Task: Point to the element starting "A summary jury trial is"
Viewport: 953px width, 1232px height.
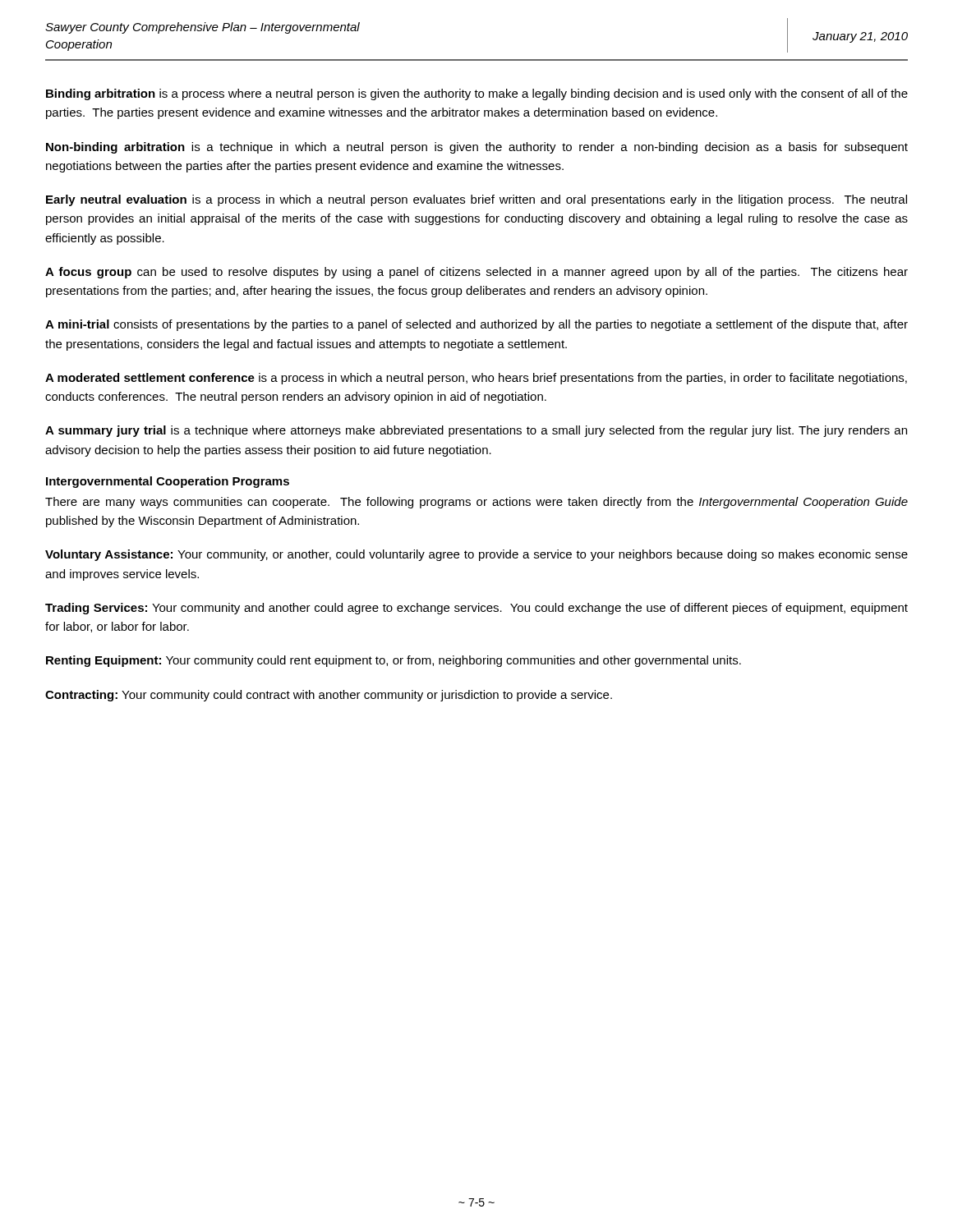Action: pyautogui.click(x=476, y=440)
